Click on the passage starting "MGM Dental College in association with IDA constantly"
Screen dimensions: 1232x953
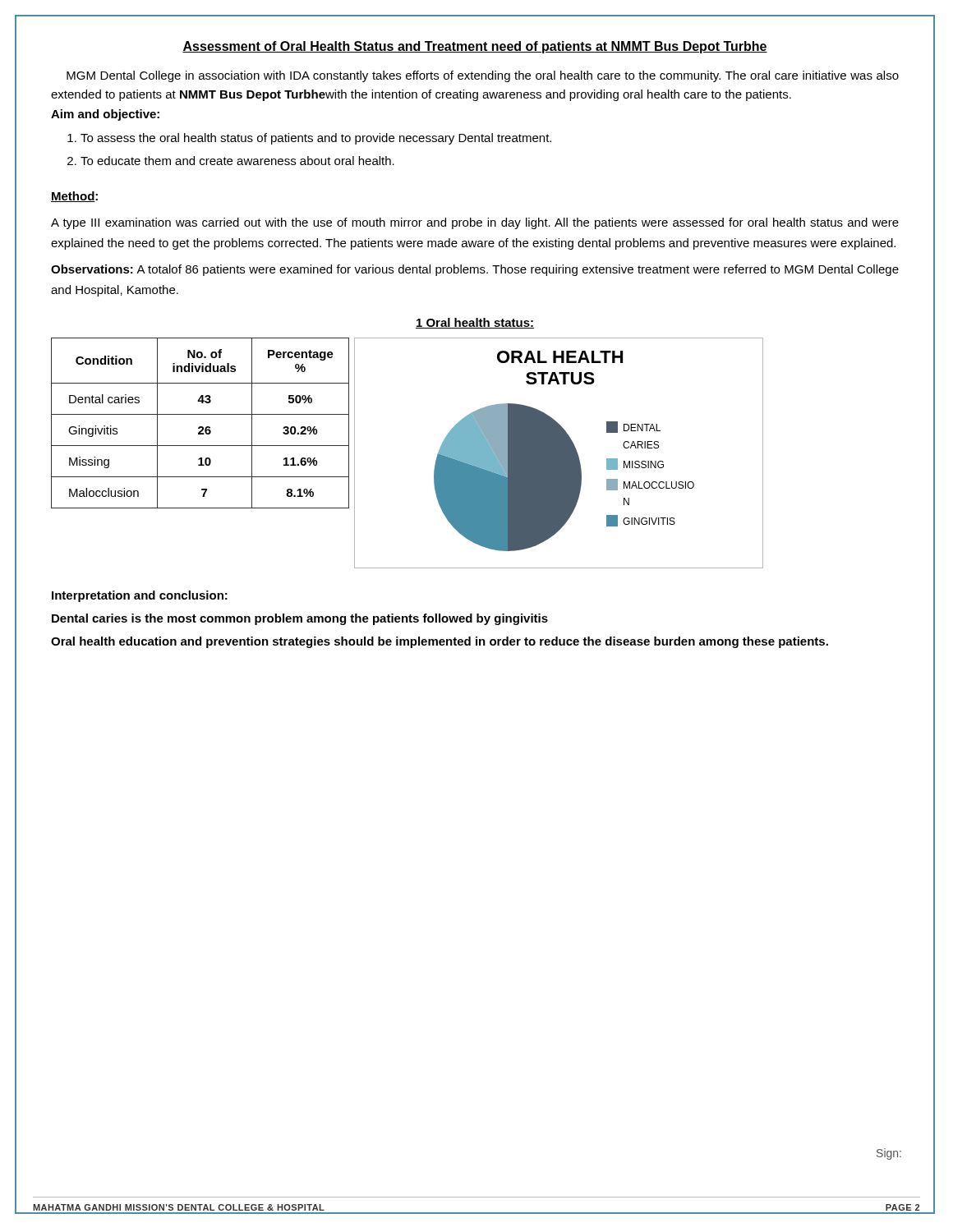coord(475,94)
